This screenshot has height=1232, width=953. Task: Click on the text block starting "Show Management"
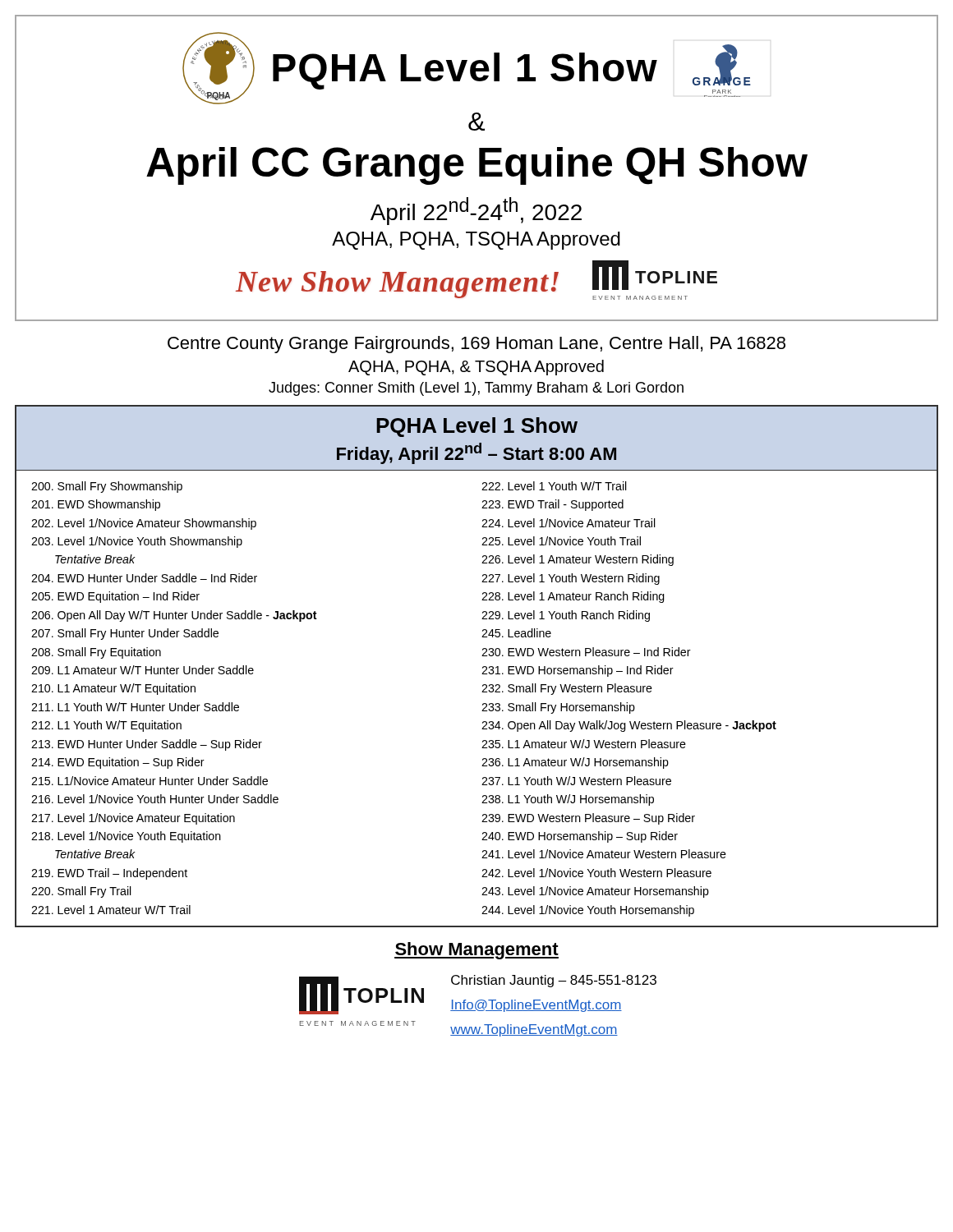[x=476, y=949]
